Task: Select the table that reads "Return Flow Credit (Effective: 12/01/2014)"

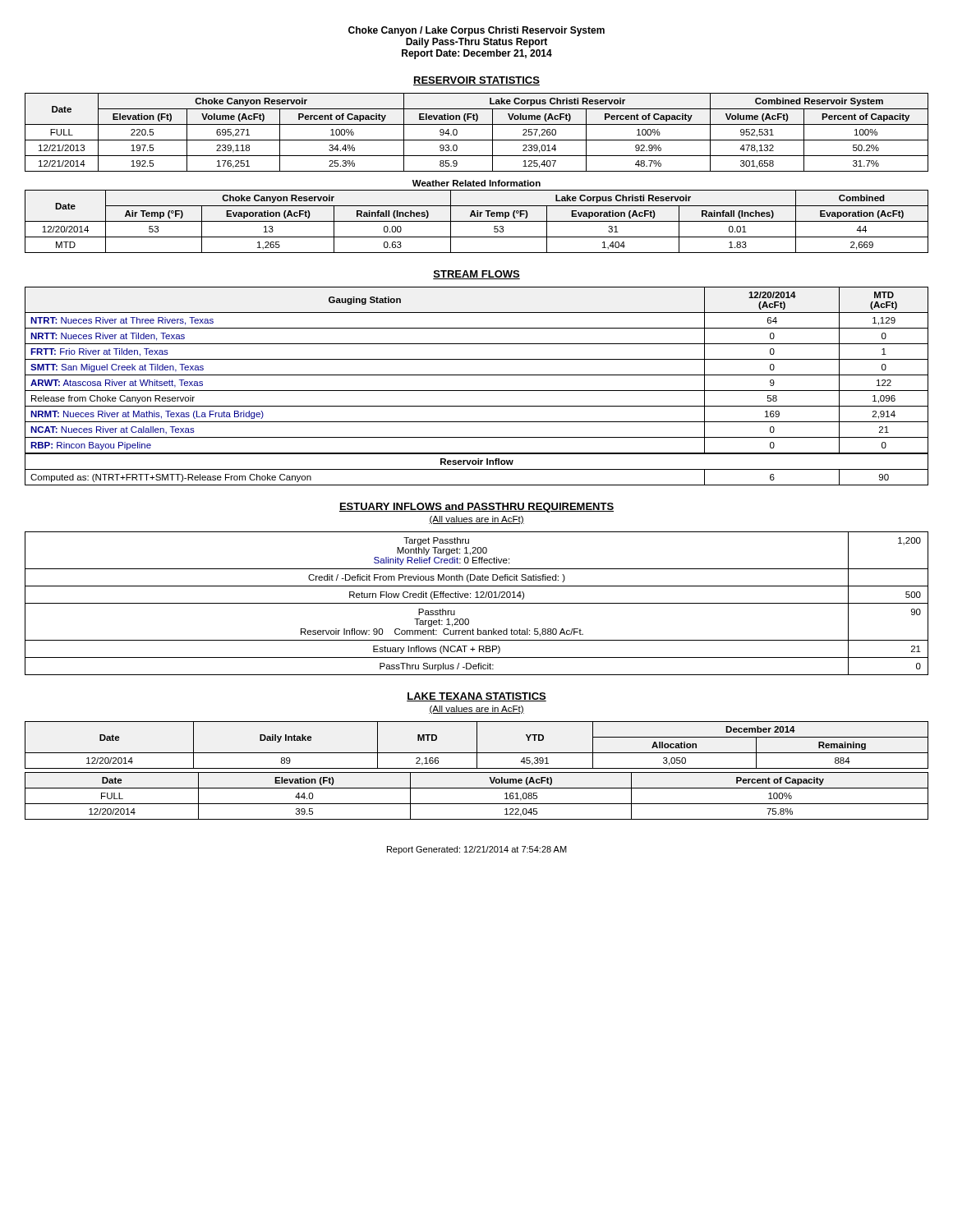Action: point(476,603)
